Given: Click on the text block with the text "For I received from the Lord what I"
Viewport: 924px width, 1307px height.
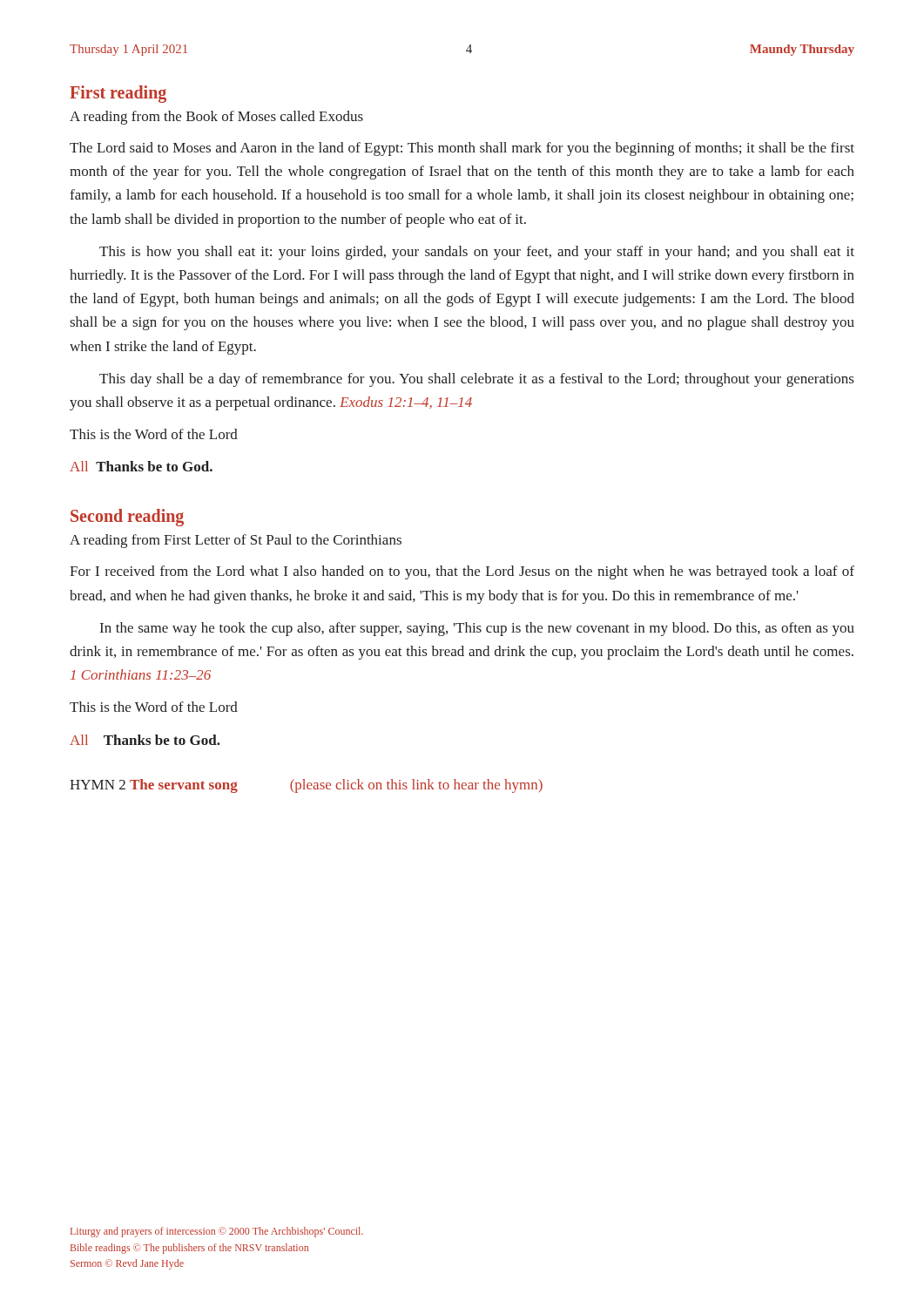Looking at the screenshot, I should tap(462, 583).
